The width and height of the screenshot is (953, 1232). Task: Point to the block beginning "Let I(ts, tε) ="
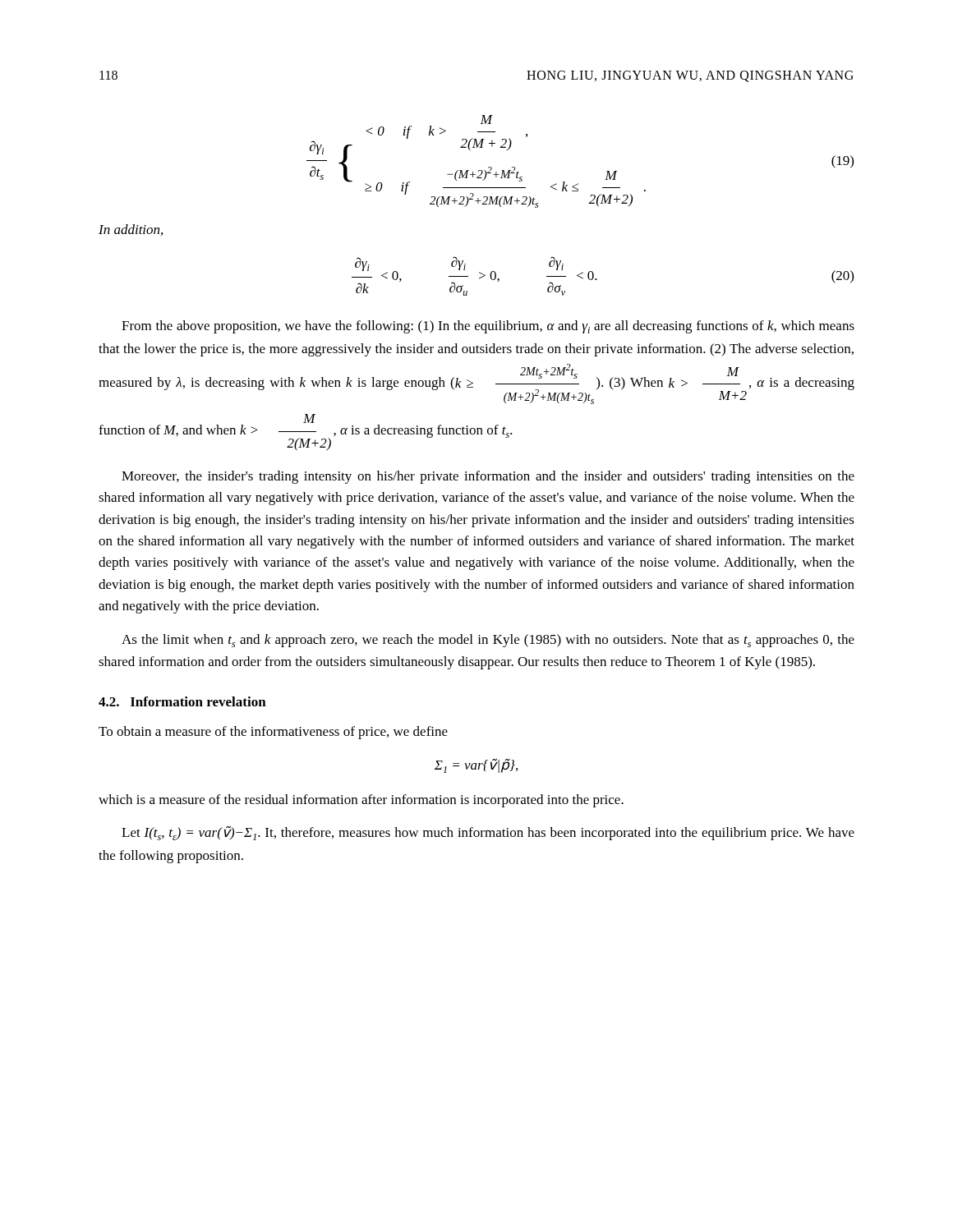(x=476, y=844)
